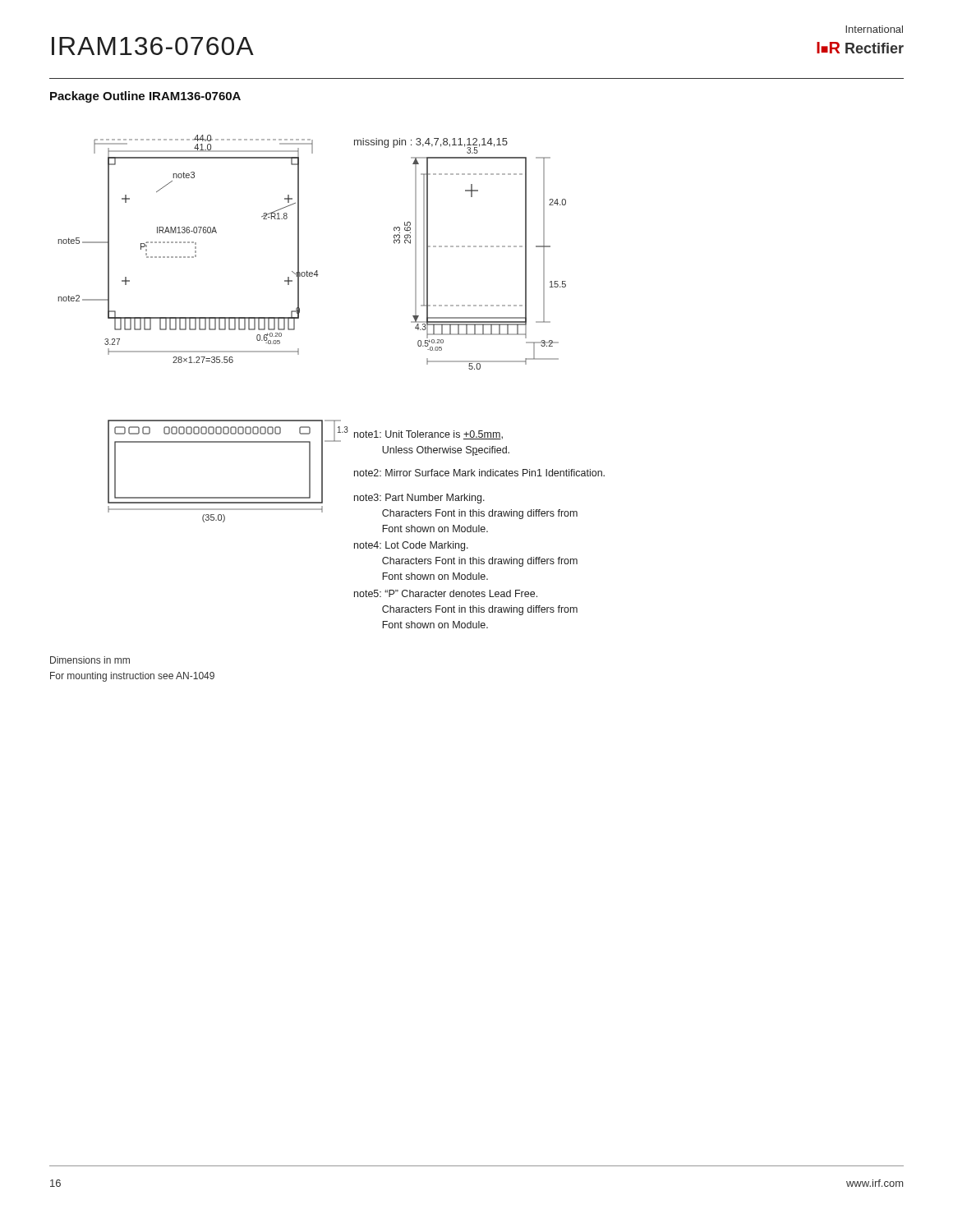Click on the element starting "Package Outline IRAM136-0760A"

pos(145,96)
